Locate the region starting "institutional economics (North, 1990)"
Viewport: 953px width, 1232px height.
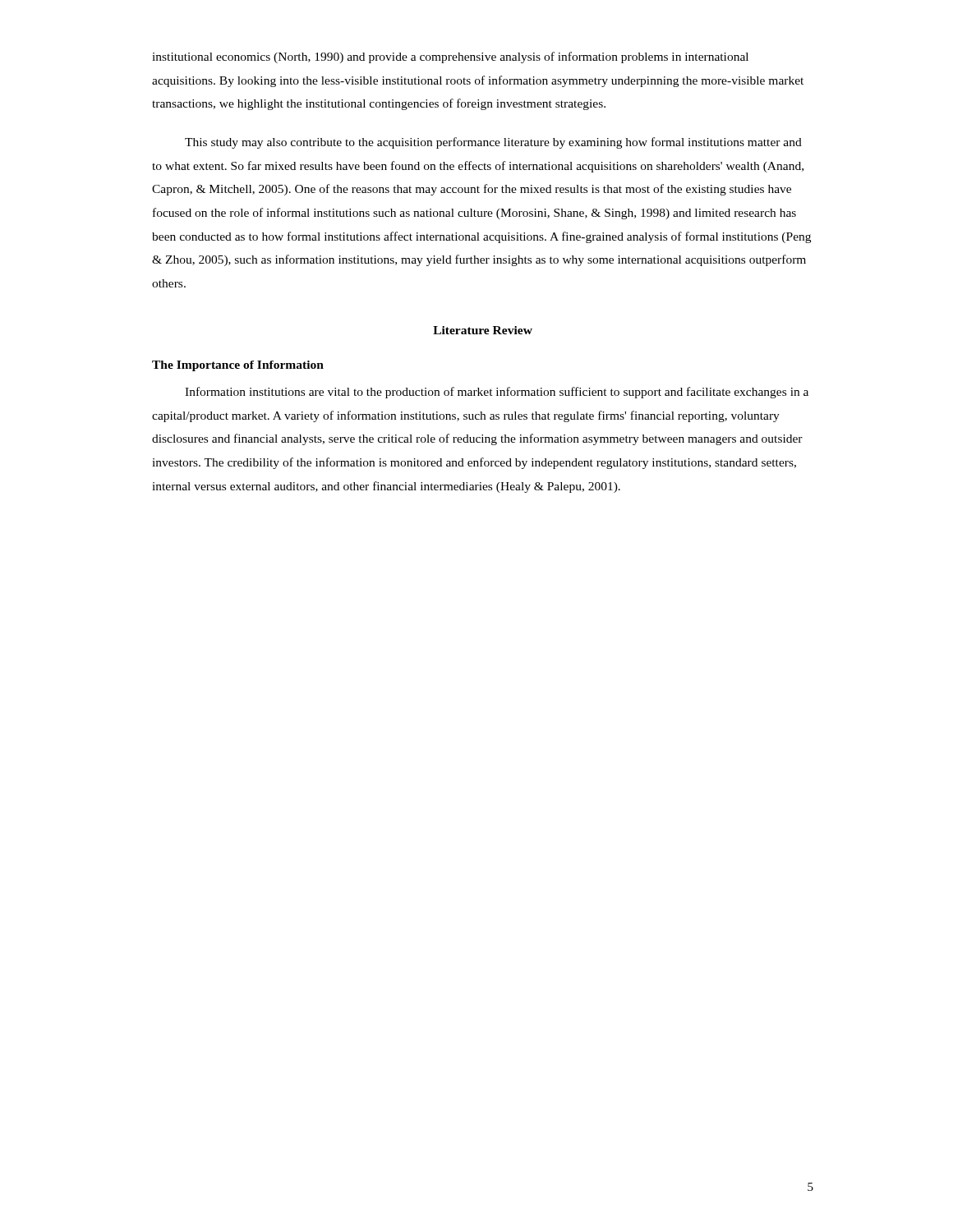pos(483,81)
